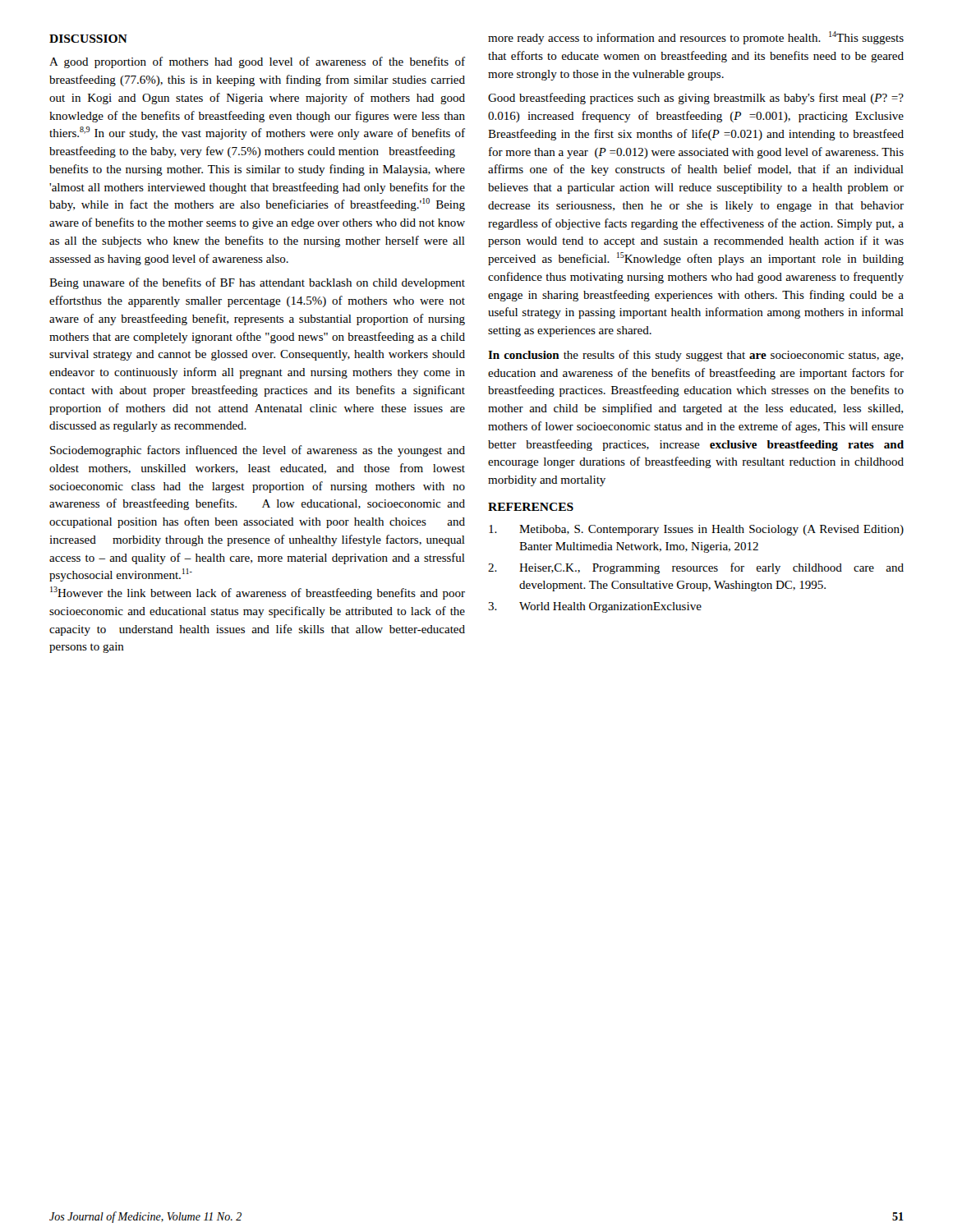Find the passage starting "2. Heiser,C.K., Programming resources for early childhood"

pos(696,577)
